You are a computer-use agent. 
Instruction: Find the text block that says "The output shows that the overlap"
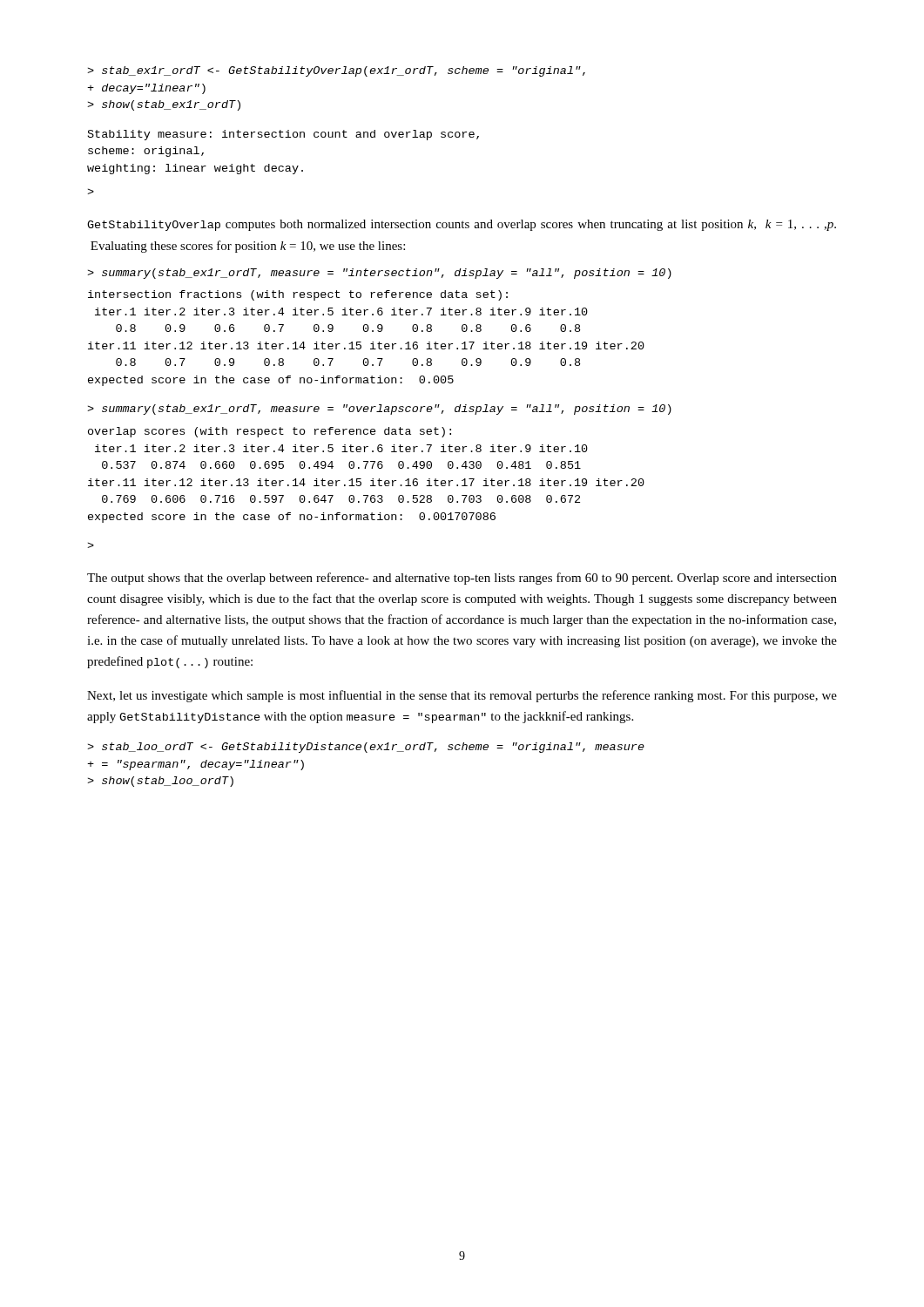click(x=462, y=620)
